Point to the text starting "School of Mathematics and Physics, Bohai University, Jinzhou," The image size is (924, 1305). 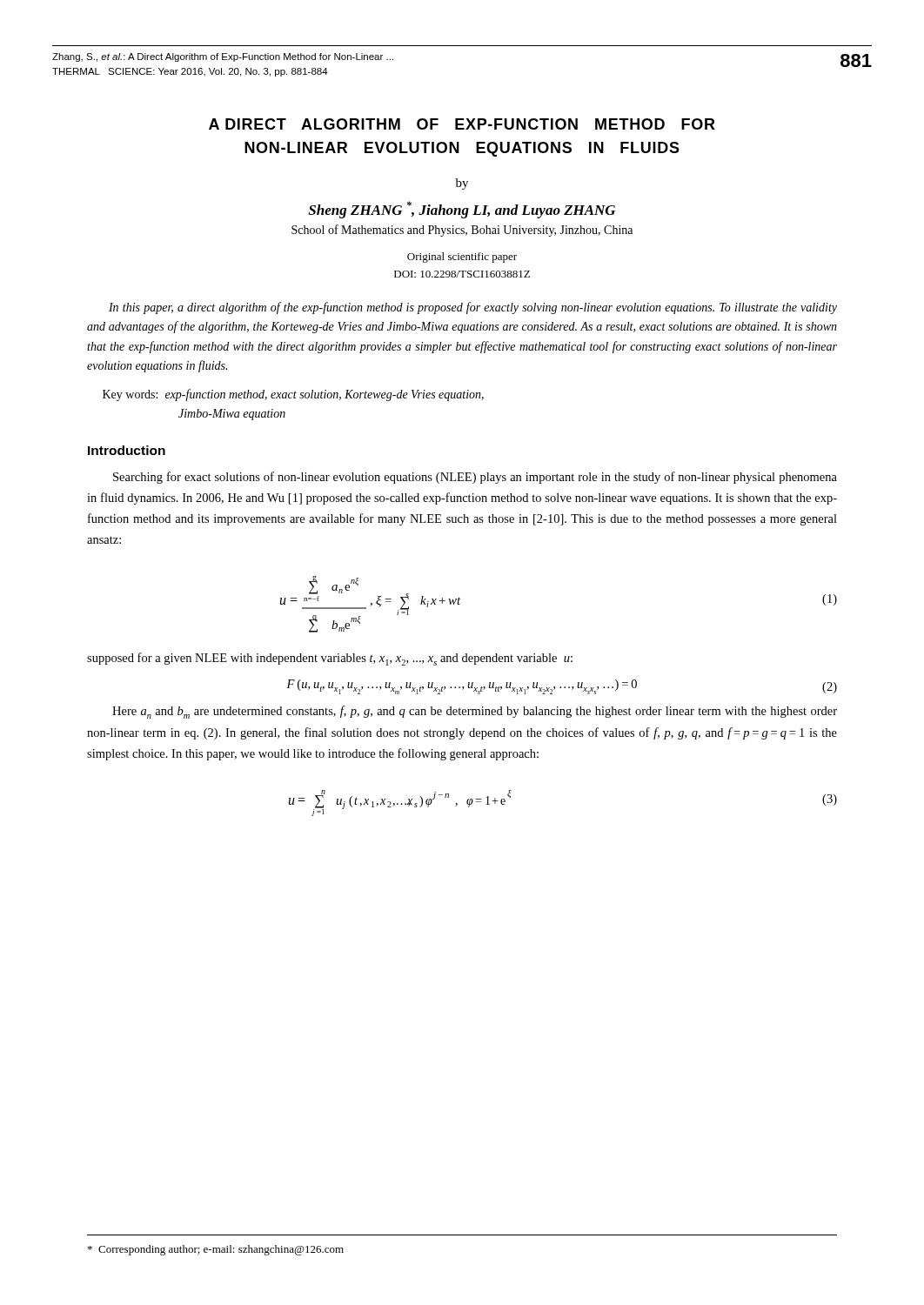pyautogui.click(x=462, y=230)
